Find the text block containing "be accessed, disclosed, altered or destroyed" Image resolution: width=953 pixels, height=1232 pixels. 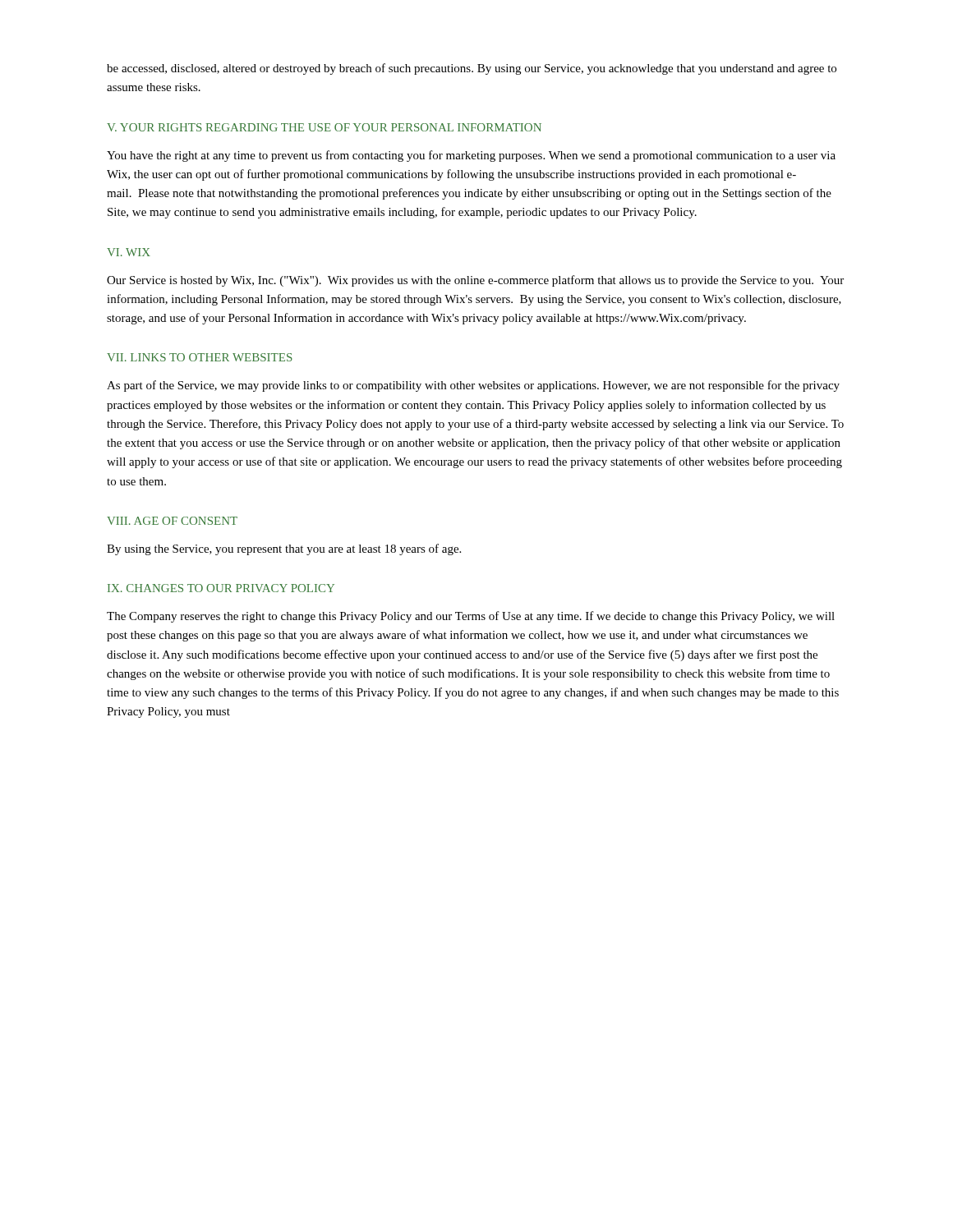click(472, 78)
